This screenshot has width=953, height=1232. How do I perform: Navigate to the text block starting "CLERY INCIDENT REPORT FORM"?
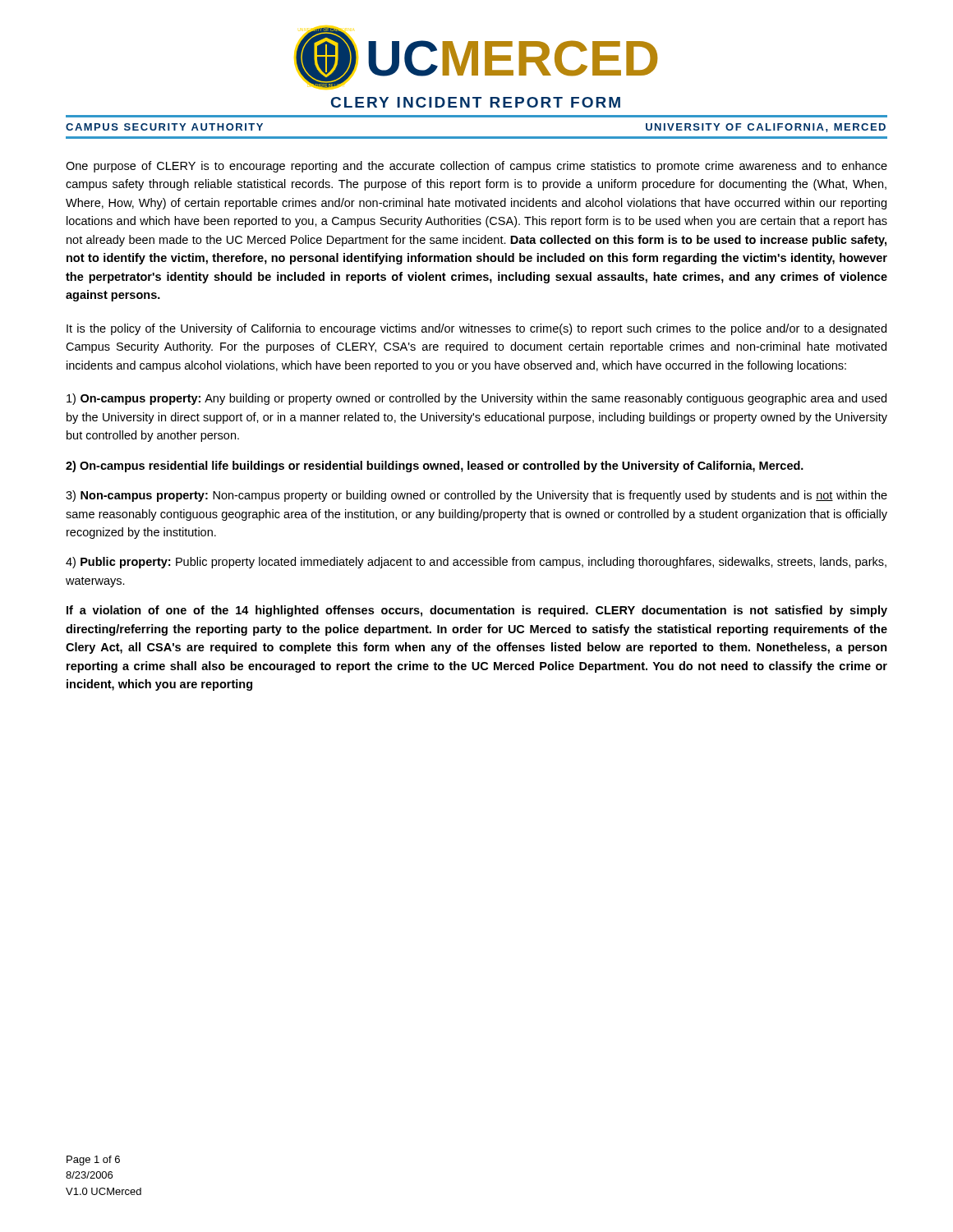click(476, 102)
